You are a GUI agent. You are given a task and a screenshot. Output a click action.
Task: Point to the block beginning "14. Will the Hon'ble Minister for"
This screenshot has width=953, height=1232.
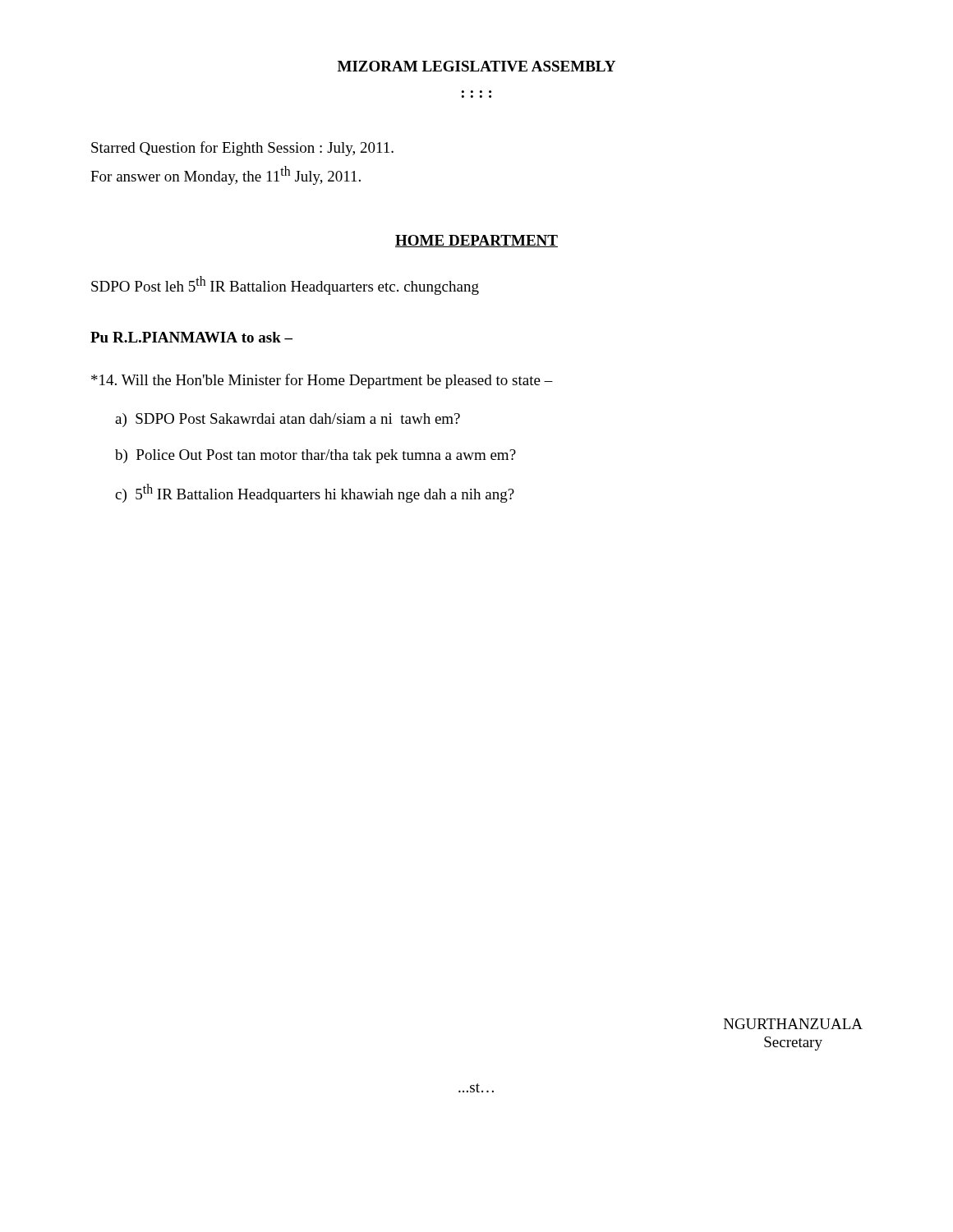[321, 380]
